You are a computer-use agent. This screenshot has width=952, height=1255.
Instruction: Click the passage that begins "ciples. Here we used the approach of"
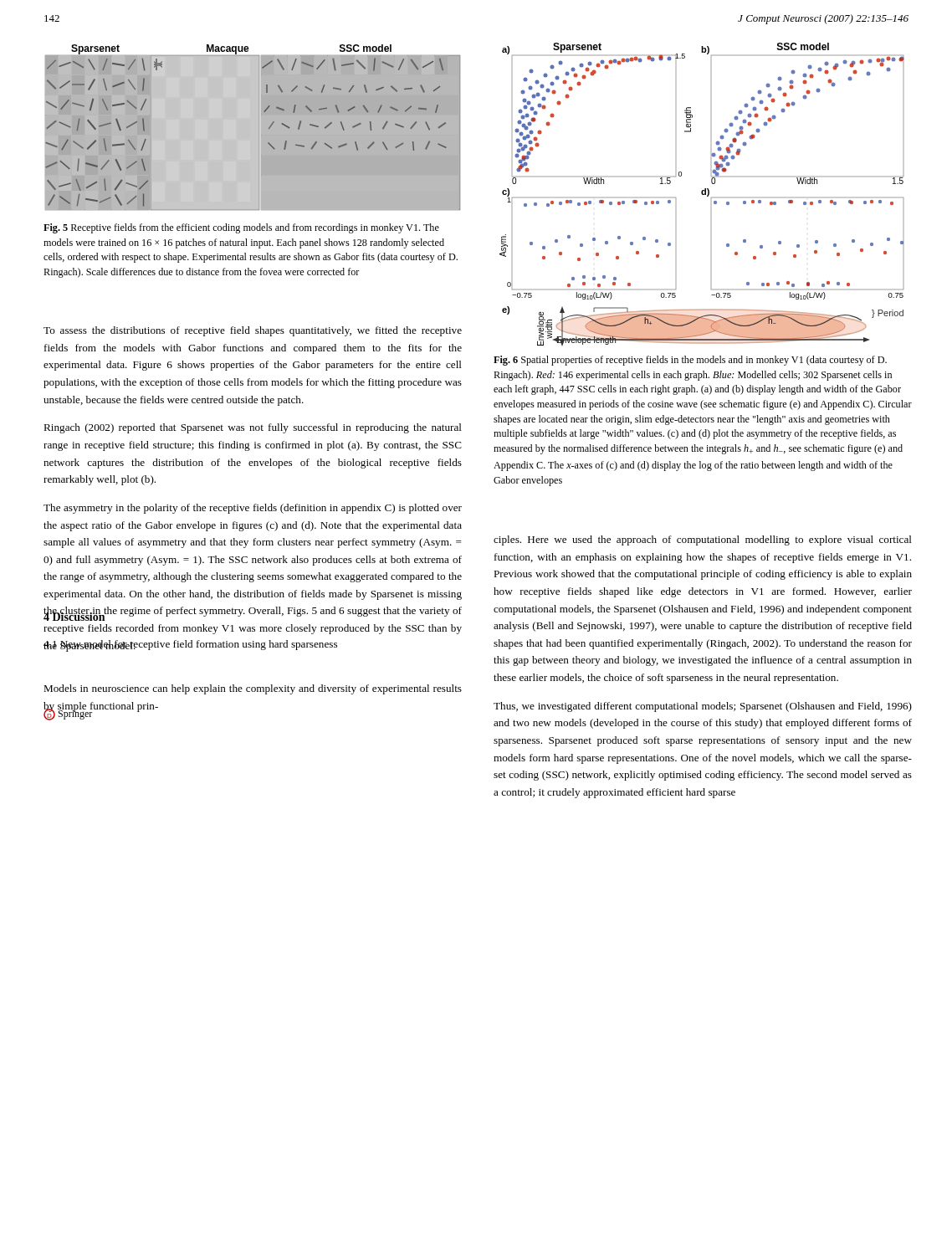coord(703,666)
